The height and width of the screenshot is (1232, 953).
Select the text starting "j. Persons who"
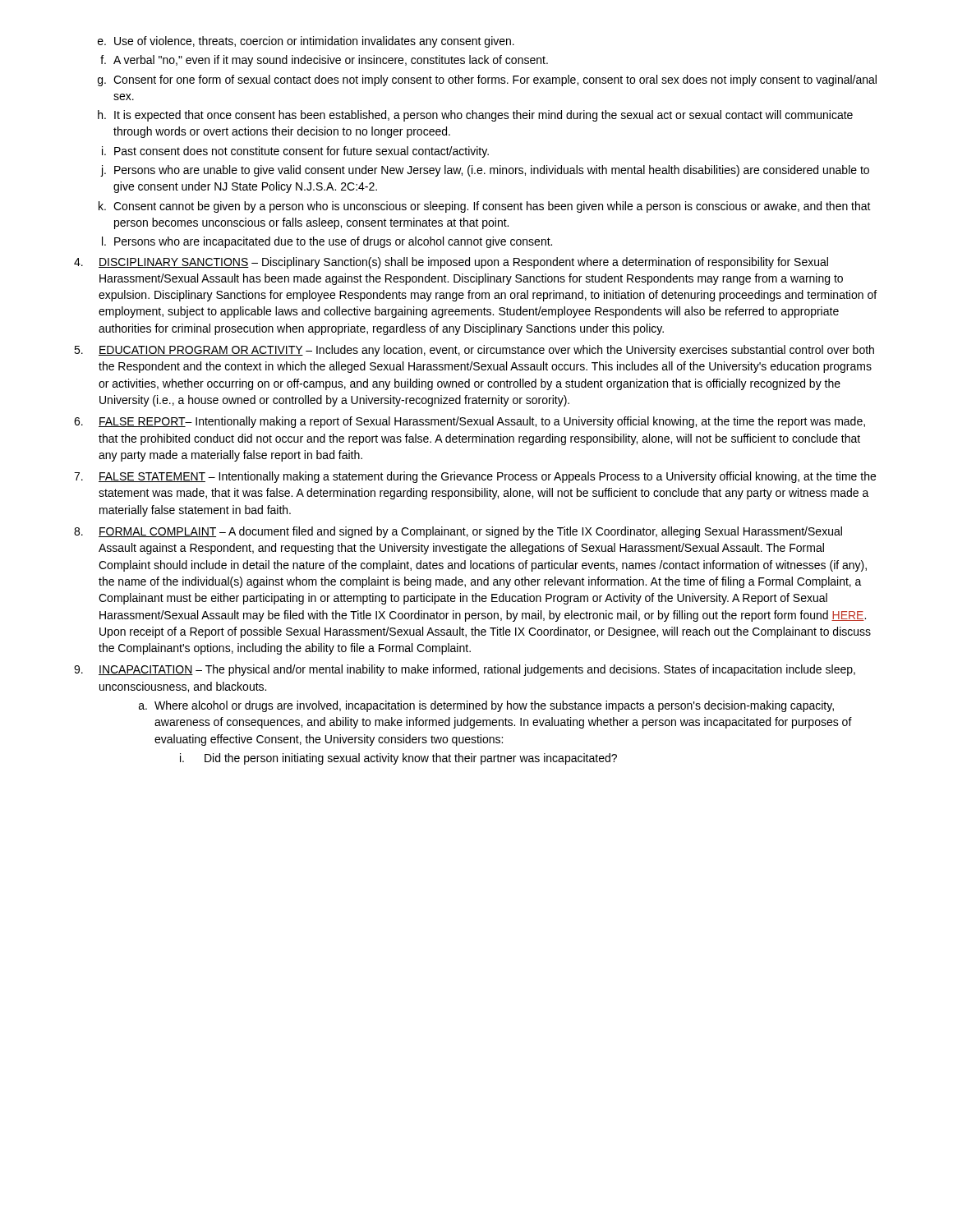point(476,179)
